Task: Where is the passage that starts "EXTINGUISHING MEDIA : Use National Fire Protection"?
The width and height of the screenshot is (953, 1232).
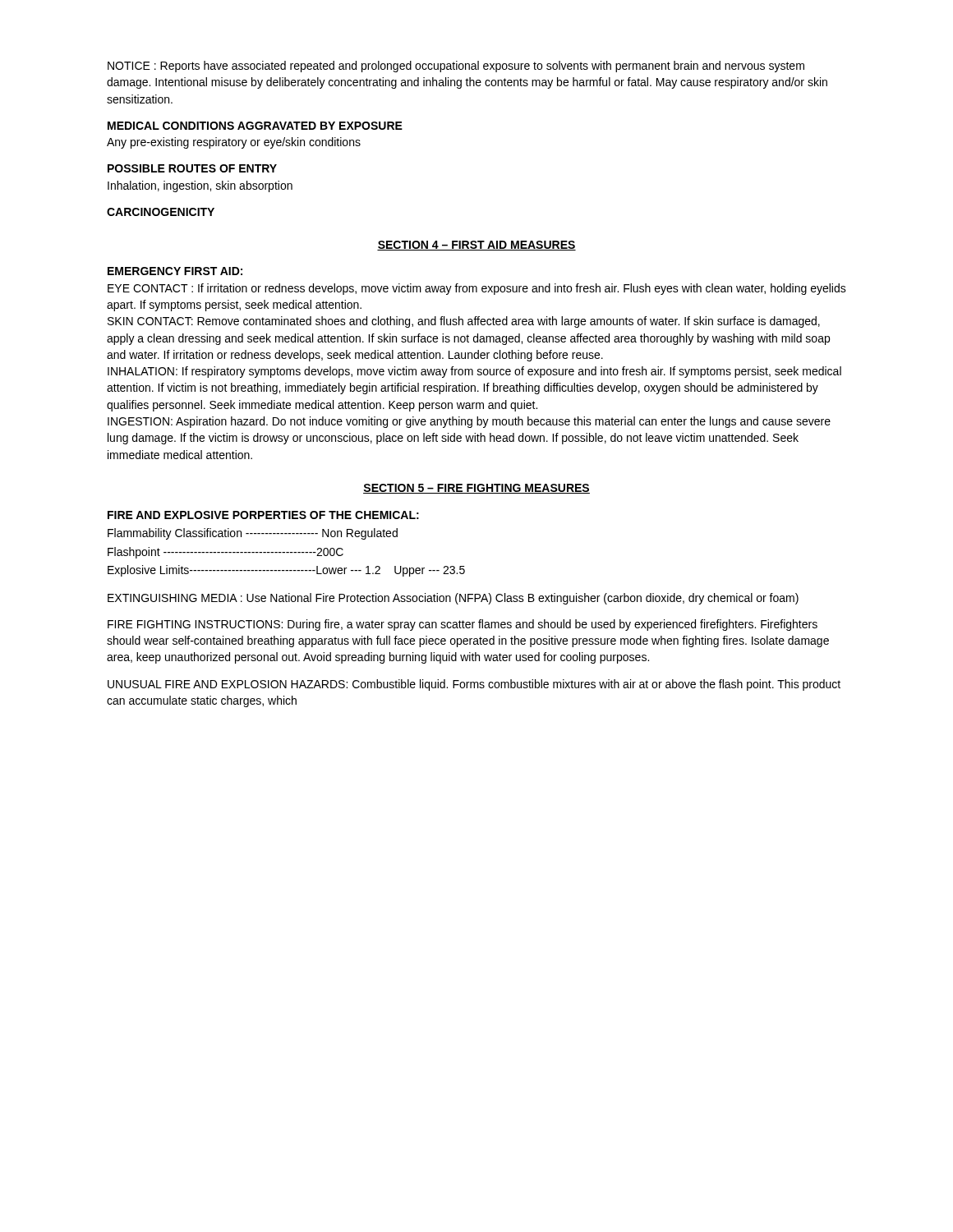Action: (476, 598)
